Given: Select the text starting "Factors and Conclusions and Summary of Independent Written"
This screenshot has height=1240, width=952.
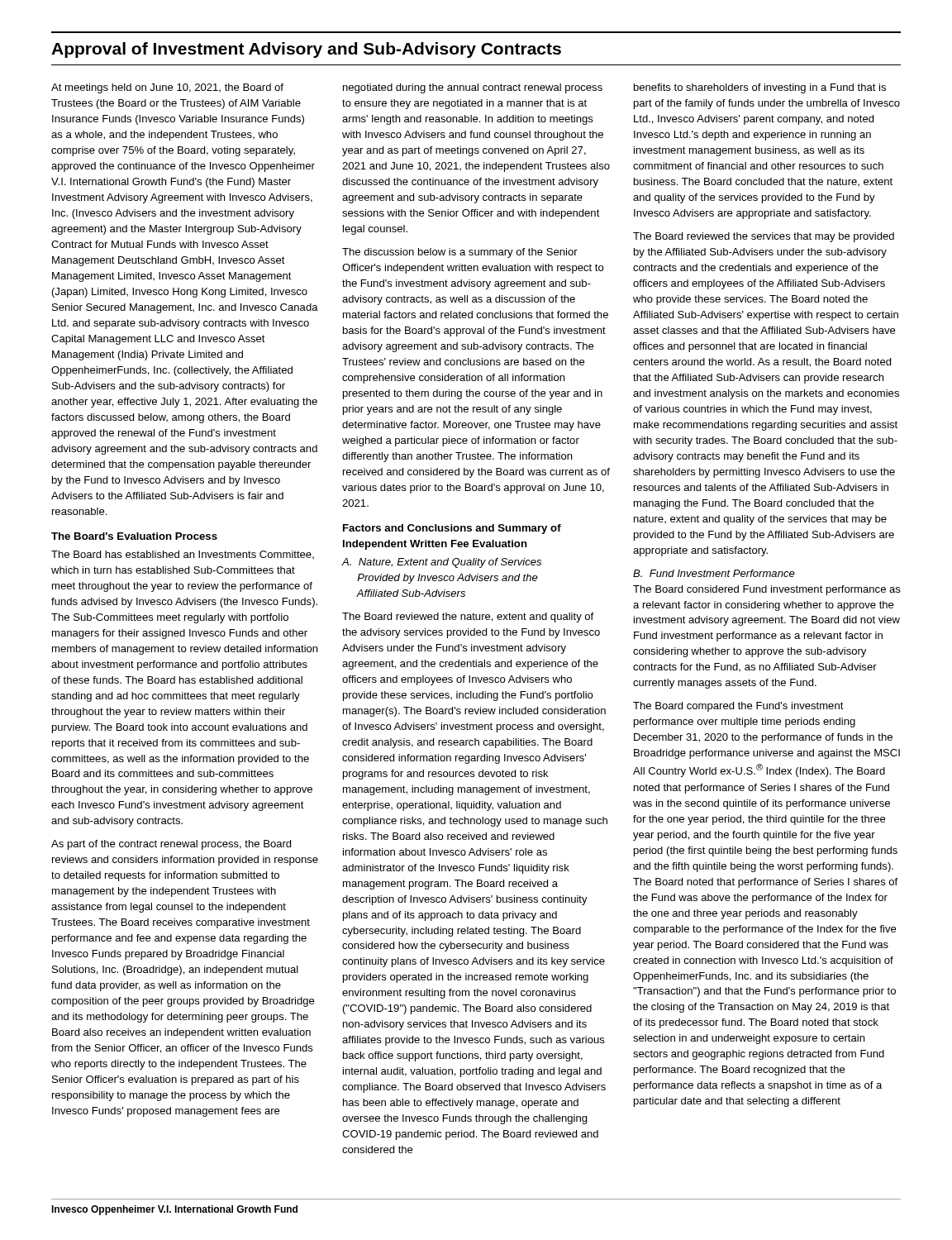Looking at the screenshot, I should (476, 535).
